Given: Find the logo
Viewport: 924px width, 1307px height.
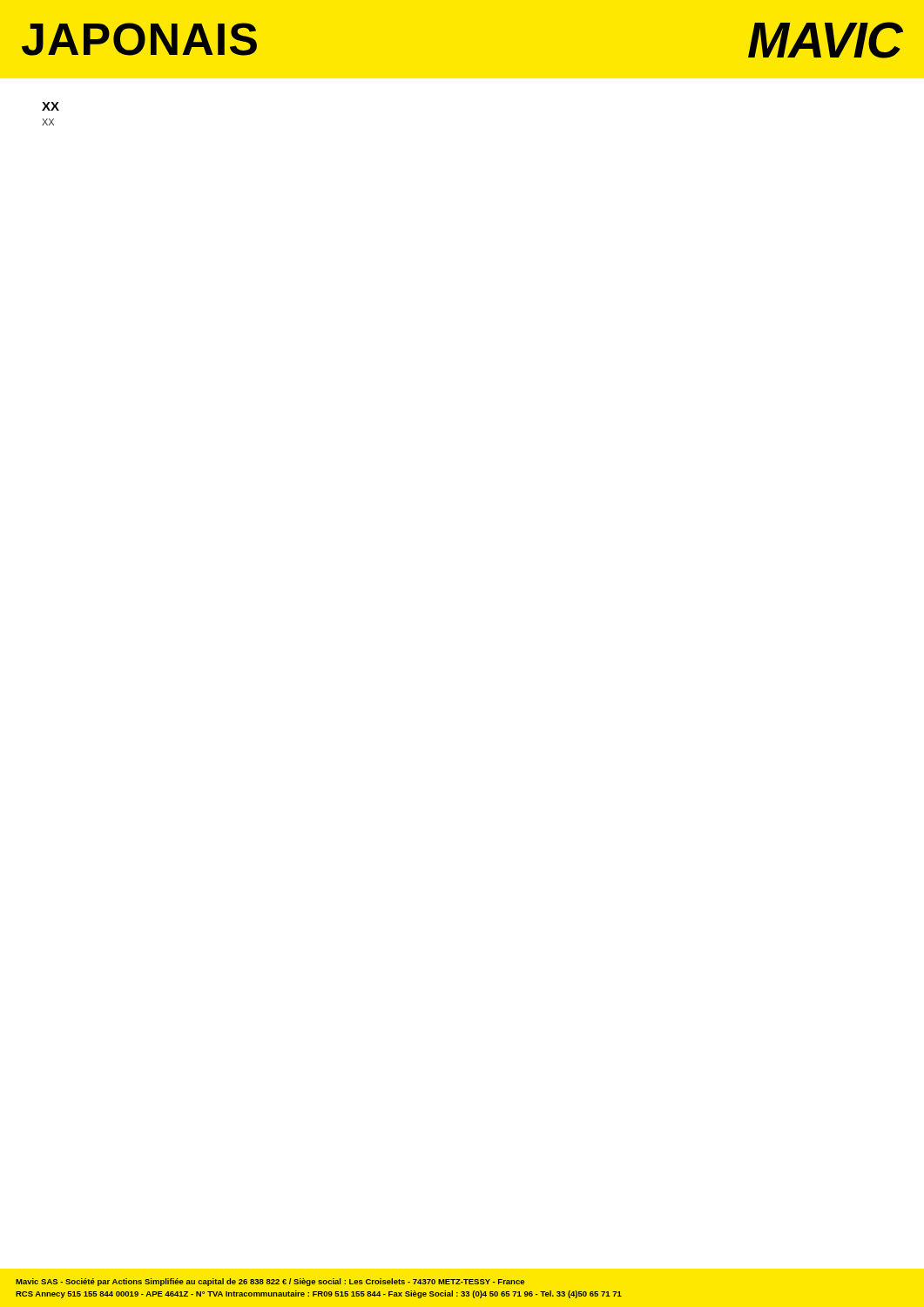Looking at the screenshot, I should click(x=828, y=39).
